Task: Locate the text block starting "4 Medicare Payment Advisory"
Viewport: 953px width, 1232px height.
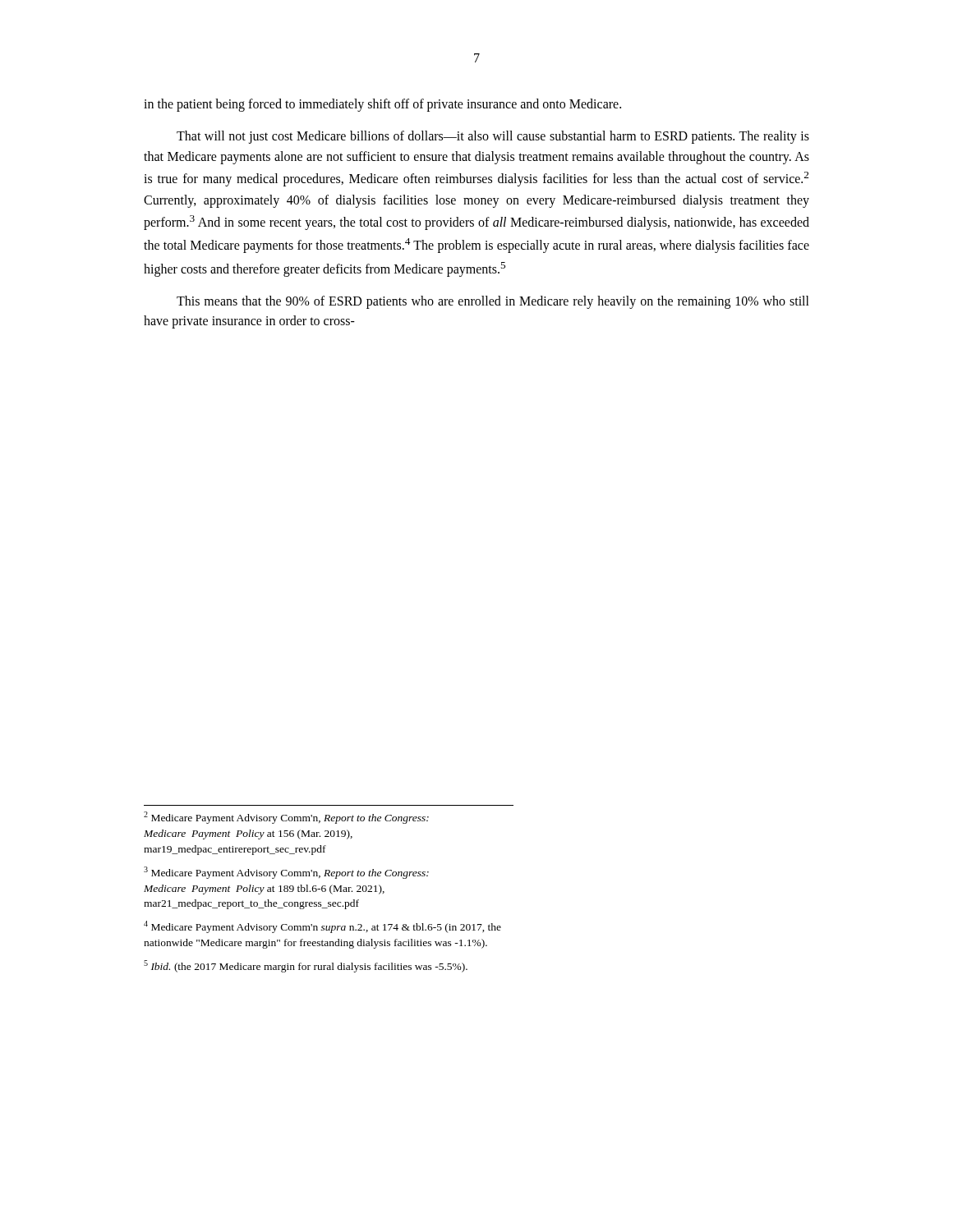Action: pyautogui.click(x=329, y=936)
